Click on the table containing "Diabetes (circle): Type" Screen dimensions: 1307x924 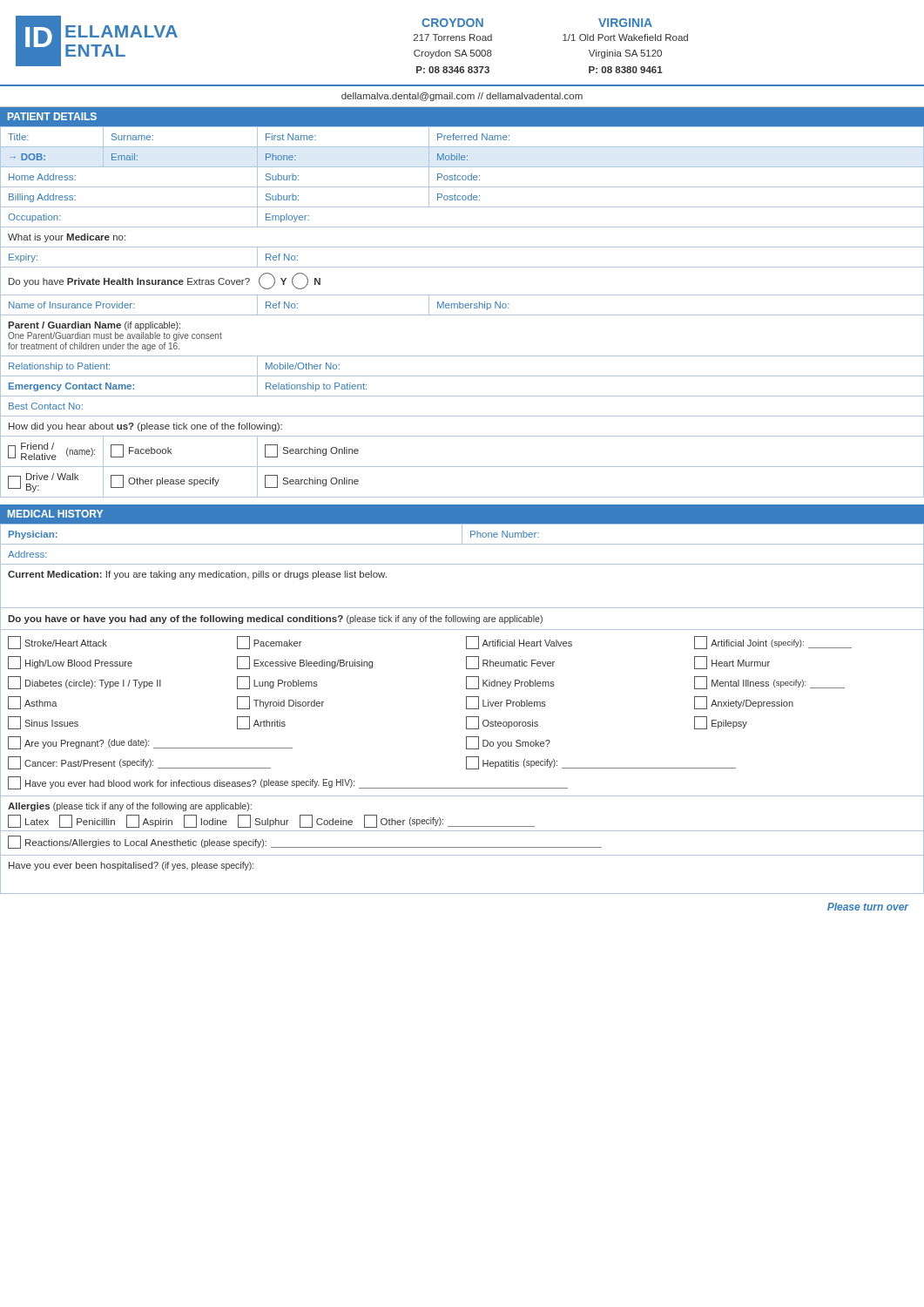coord(462,713)
